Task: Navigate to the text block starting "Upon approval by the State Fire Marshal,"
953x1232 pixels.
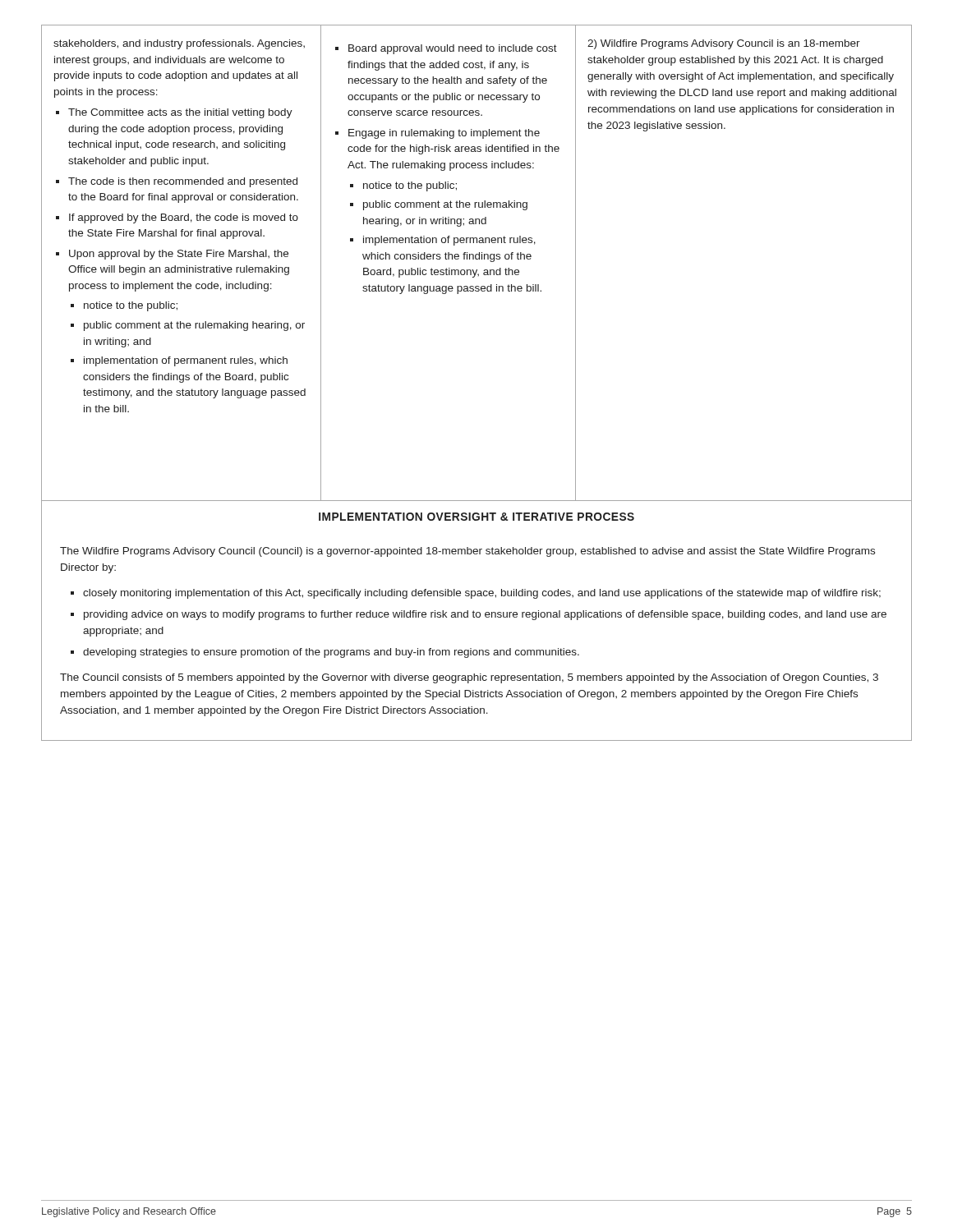Action: point(189,332)
